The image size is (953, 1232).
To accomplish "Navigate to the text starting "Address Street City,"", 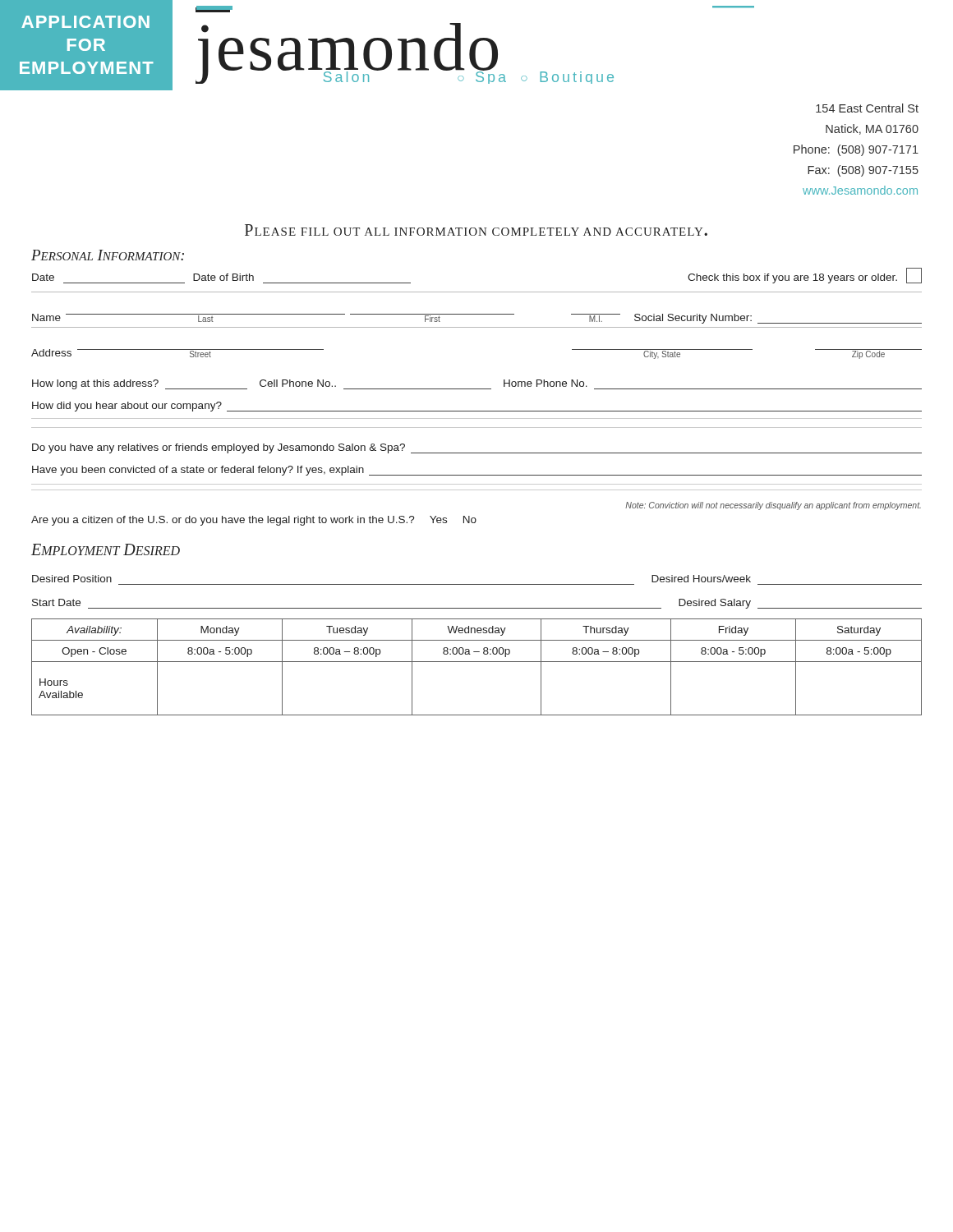I will click(200, 354).
